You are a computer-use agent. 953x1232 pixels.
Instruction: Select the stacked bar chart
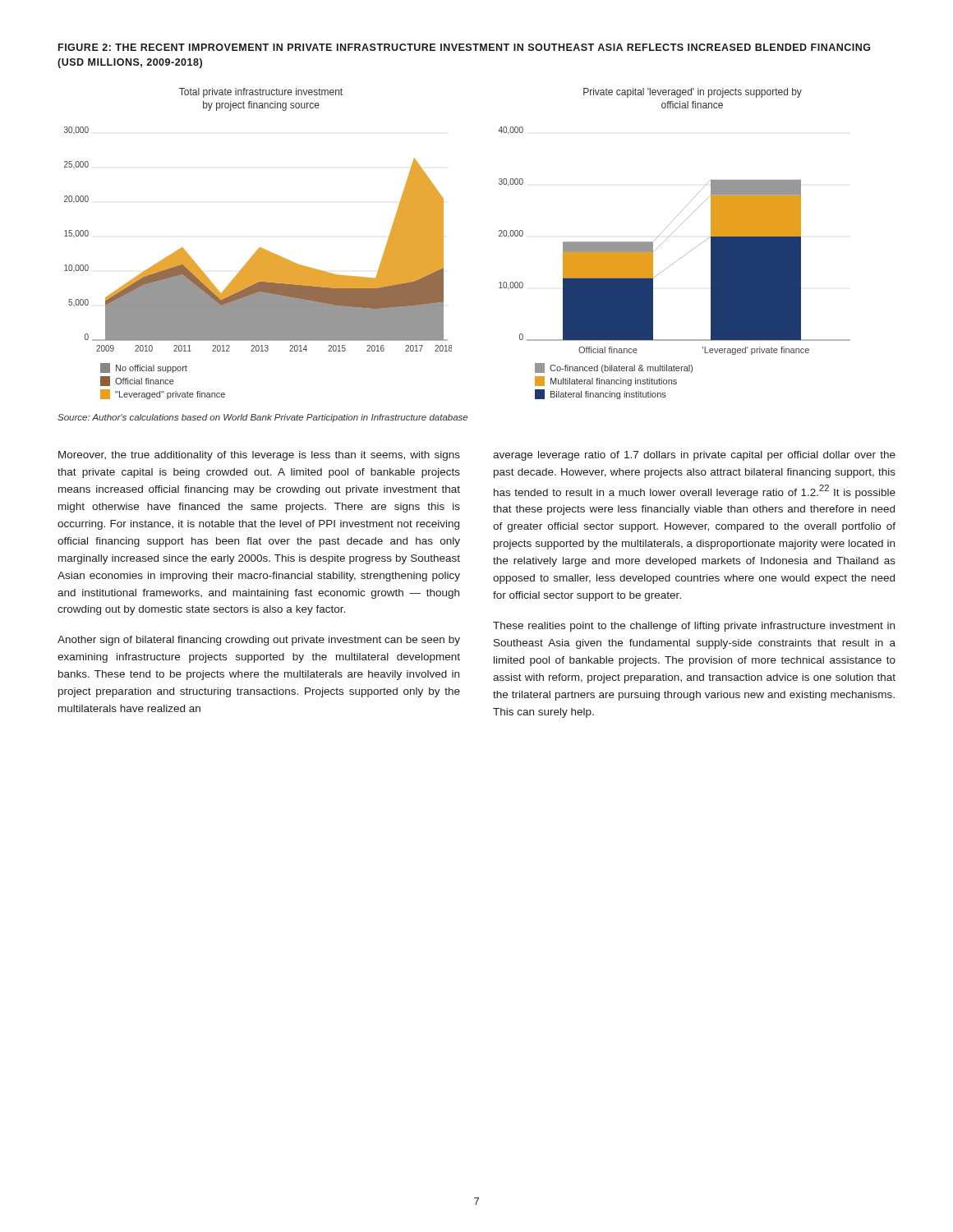[x=692, y=243]
